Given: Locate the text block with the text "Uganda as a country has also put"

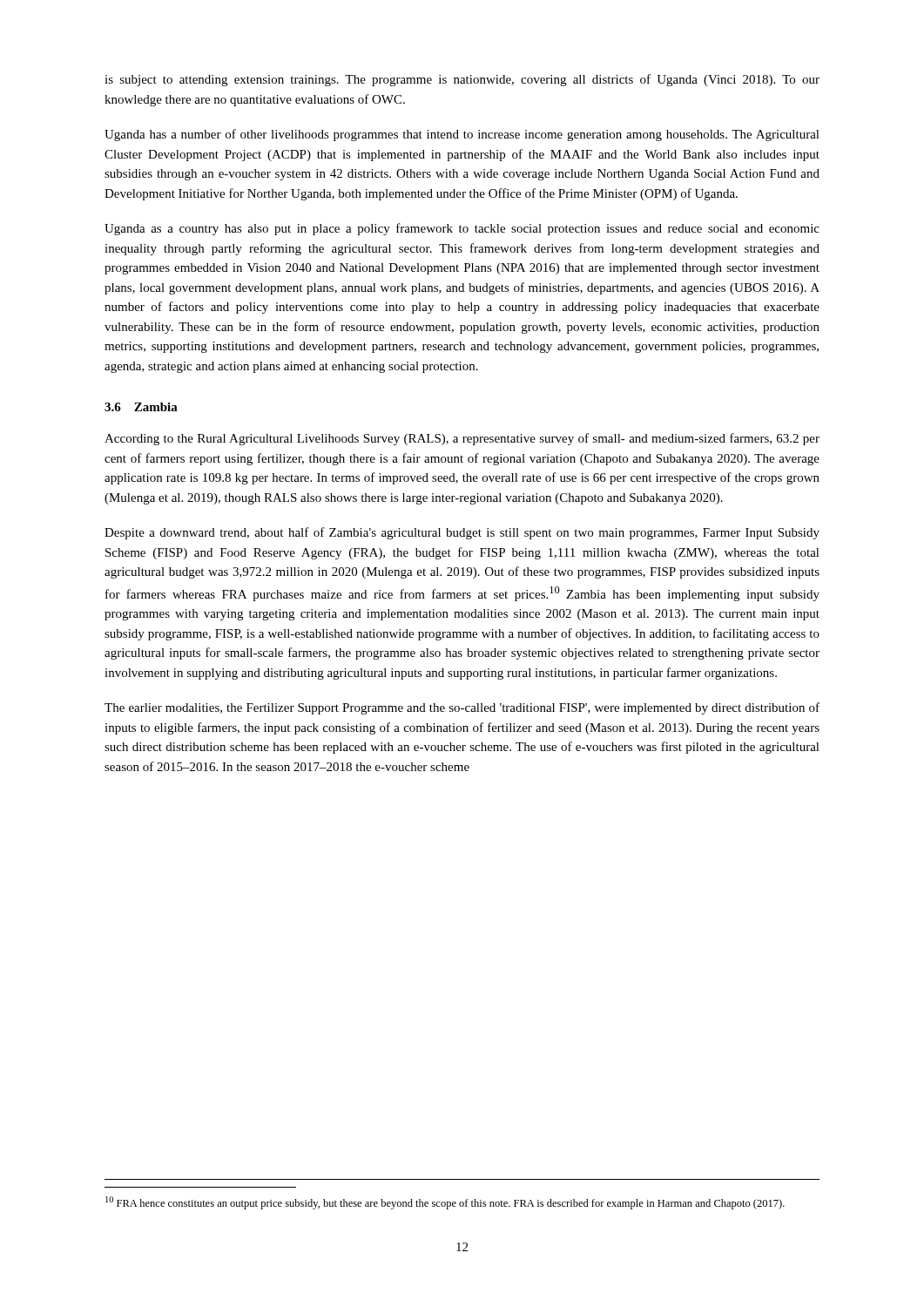Looking at the screenshot, I should point(462,297).
